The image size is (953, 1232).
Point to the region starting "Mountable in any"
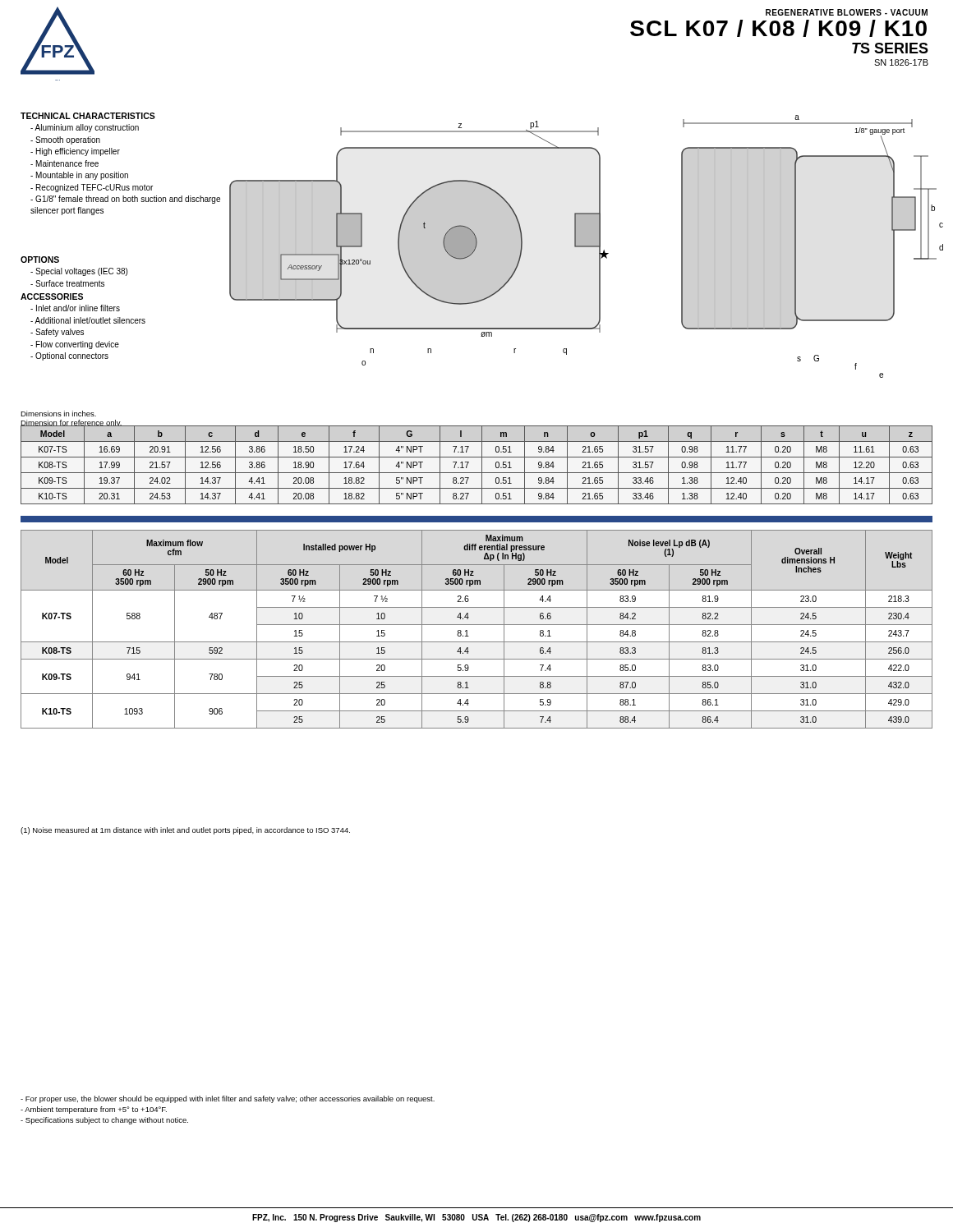tap(82, 175)
